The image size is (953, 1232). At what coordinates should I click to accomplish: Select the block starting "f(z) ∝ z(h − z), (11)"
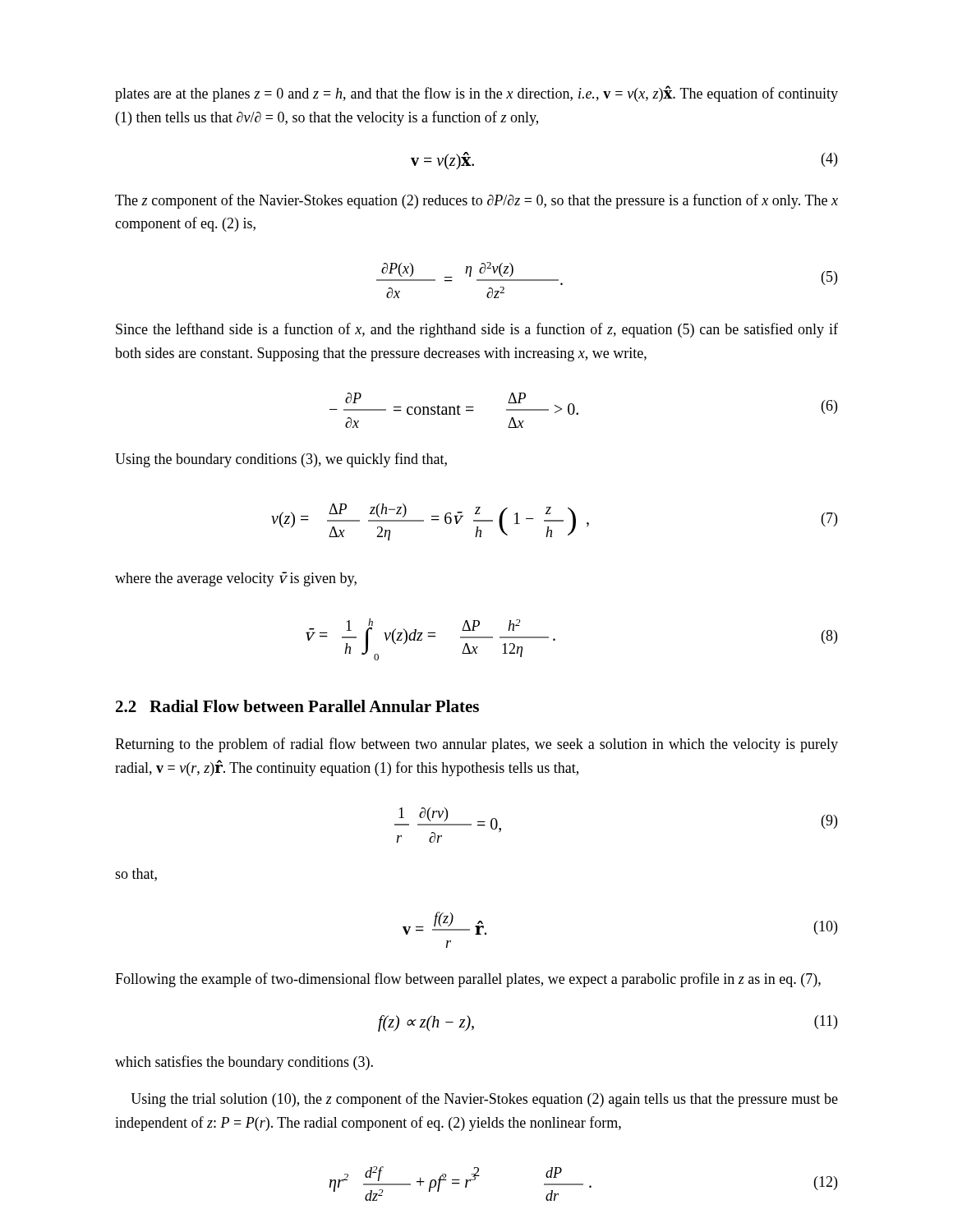422,1023
